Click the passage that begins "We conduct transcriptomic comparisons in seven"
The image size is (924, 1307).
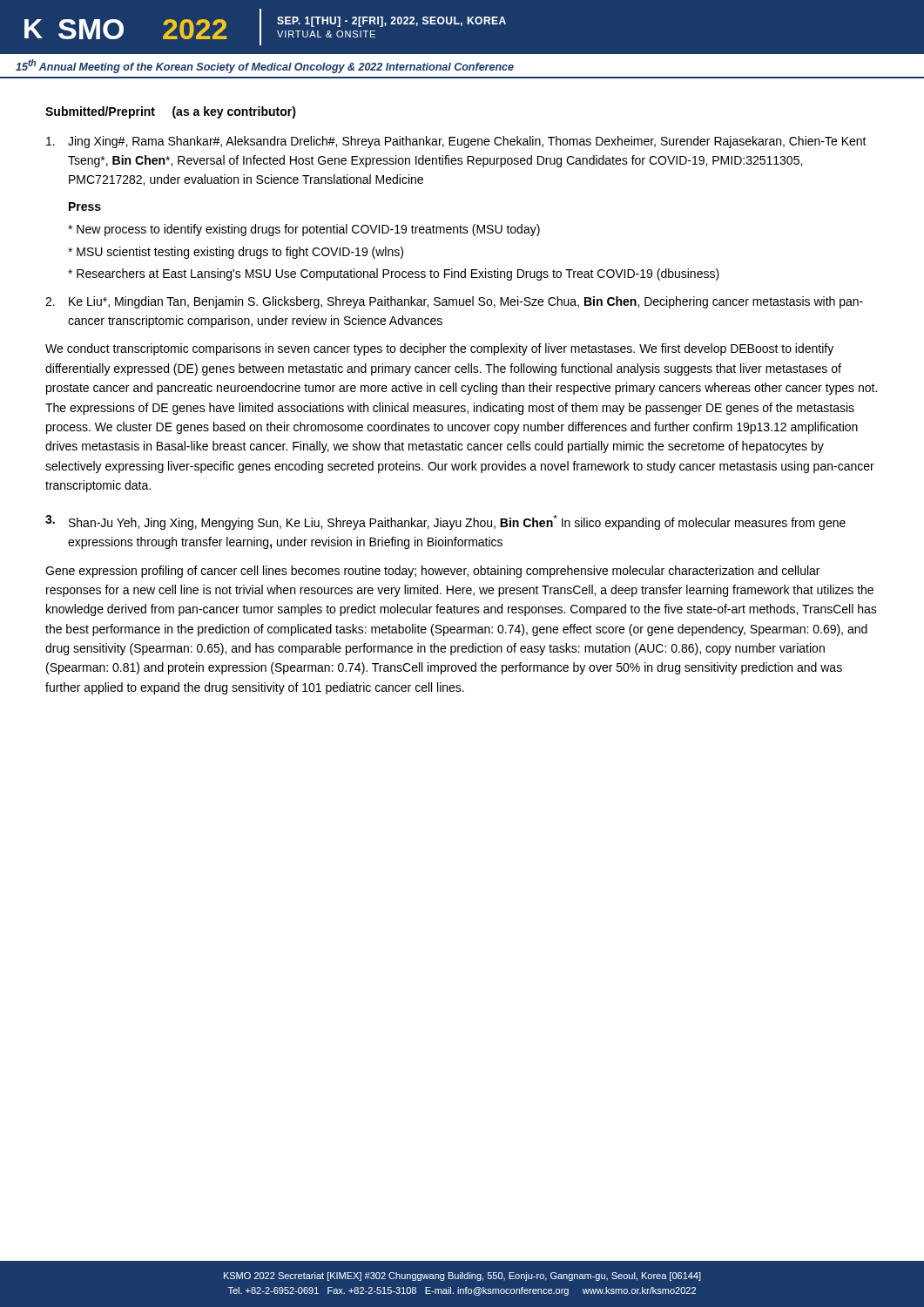[462, 417]
